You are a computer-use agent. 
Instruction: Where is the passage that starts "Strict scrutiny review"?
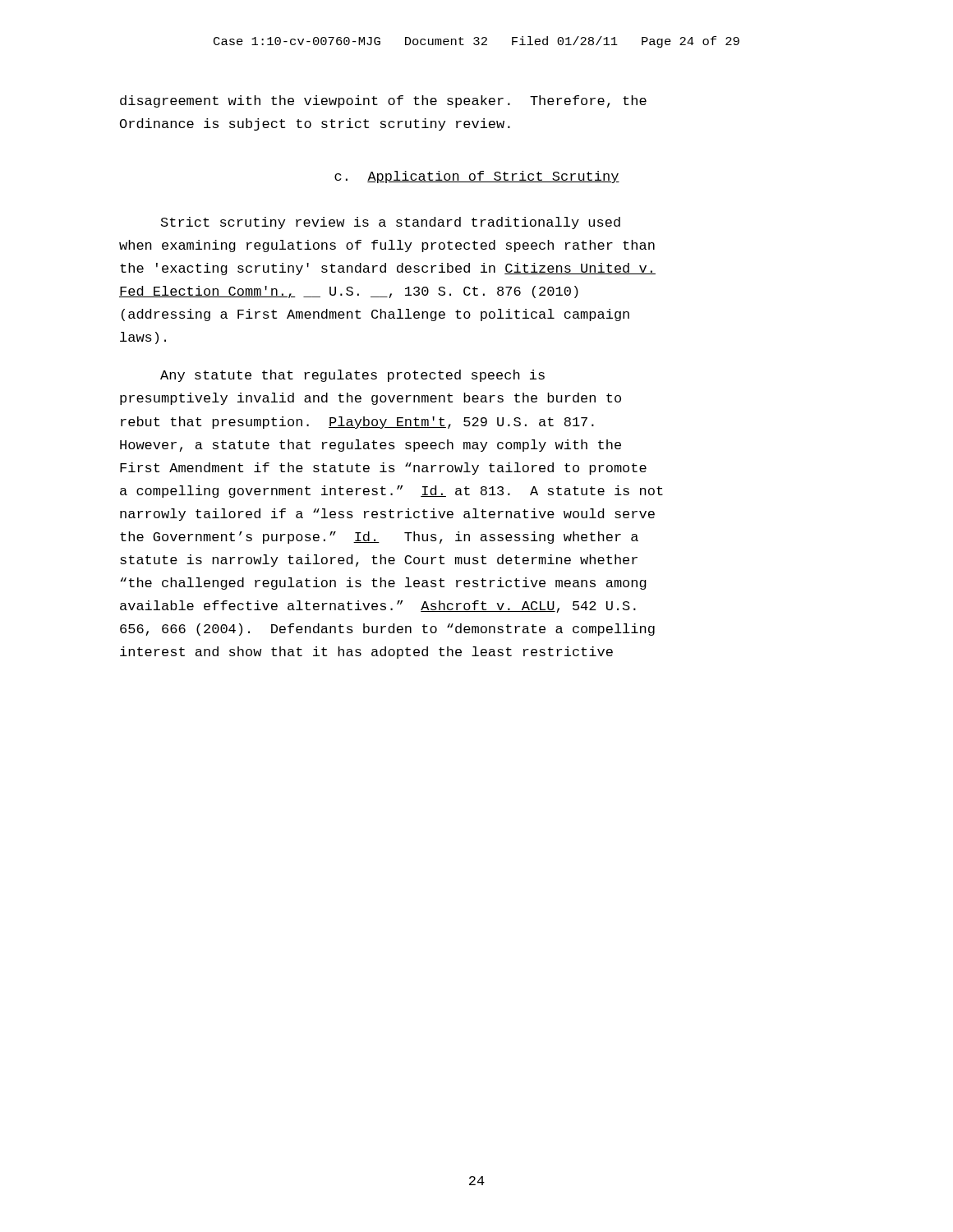point(476,281)
